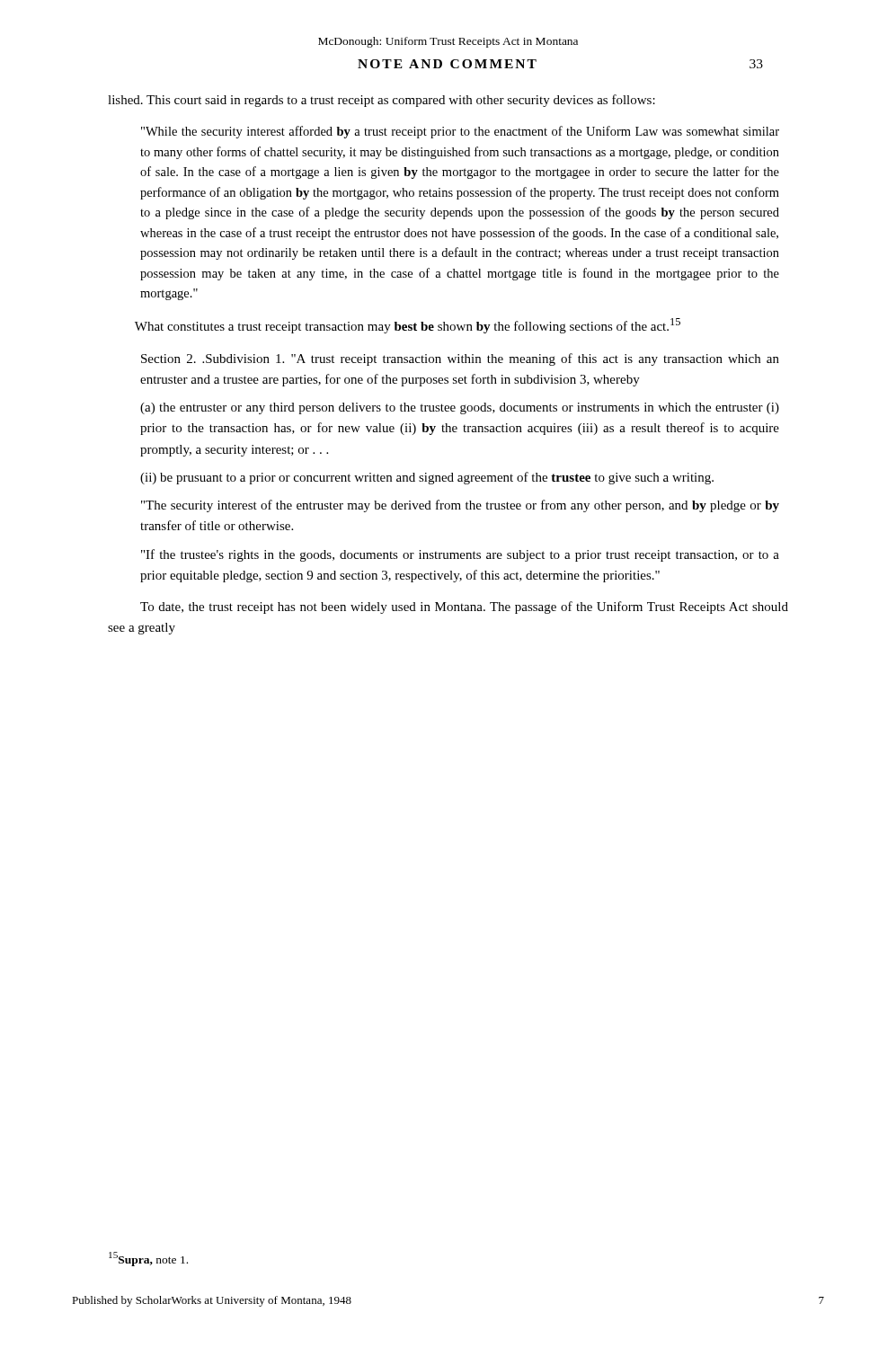Where is the passage that starts ""The security interest of the entruster may"?
The height and width of the screenshot is (1348, 896).
[x=460, y=516]
